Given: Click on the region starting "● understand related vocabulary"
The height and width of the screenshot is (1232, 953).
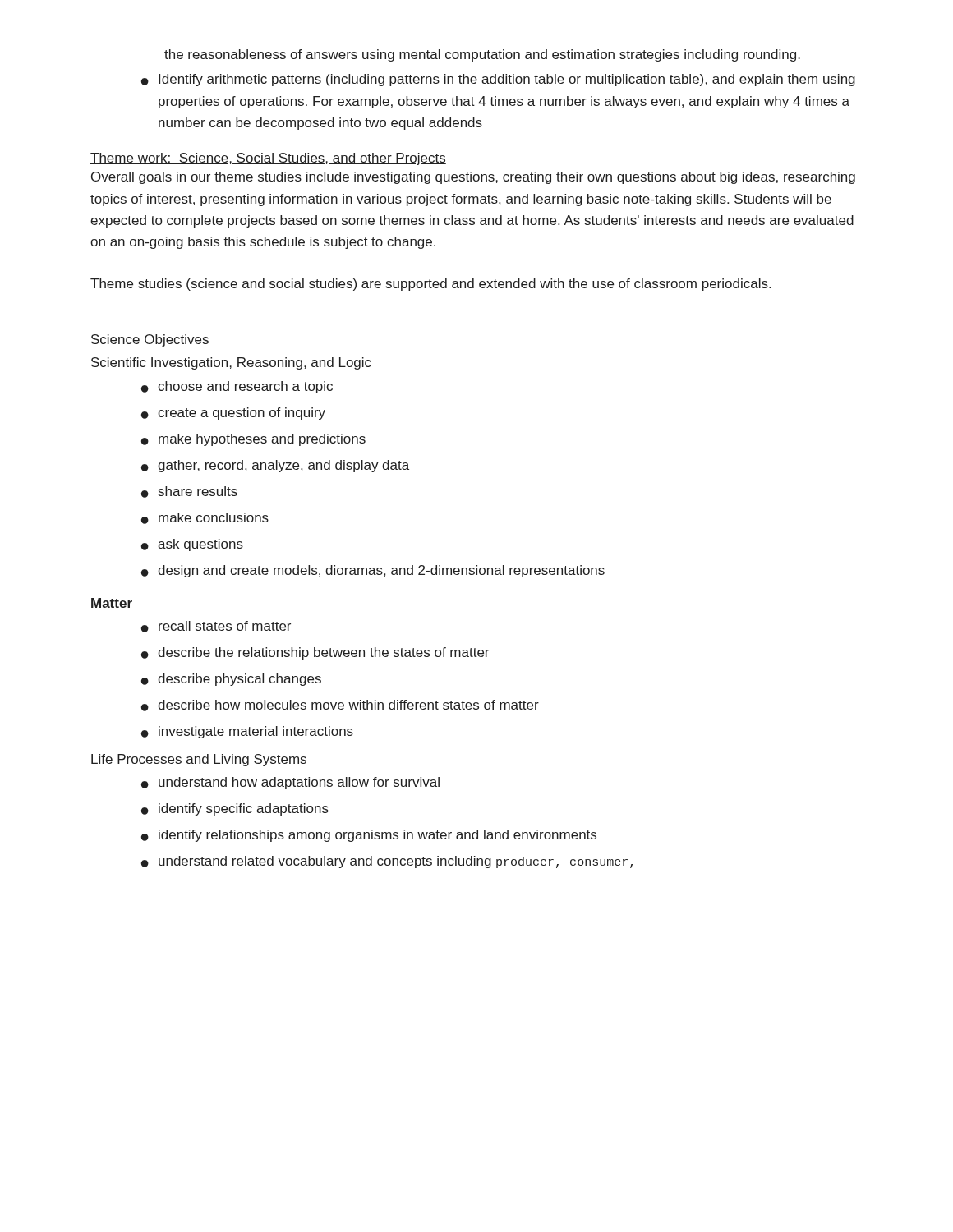Looking at the screenshot, I should point(501,864).
